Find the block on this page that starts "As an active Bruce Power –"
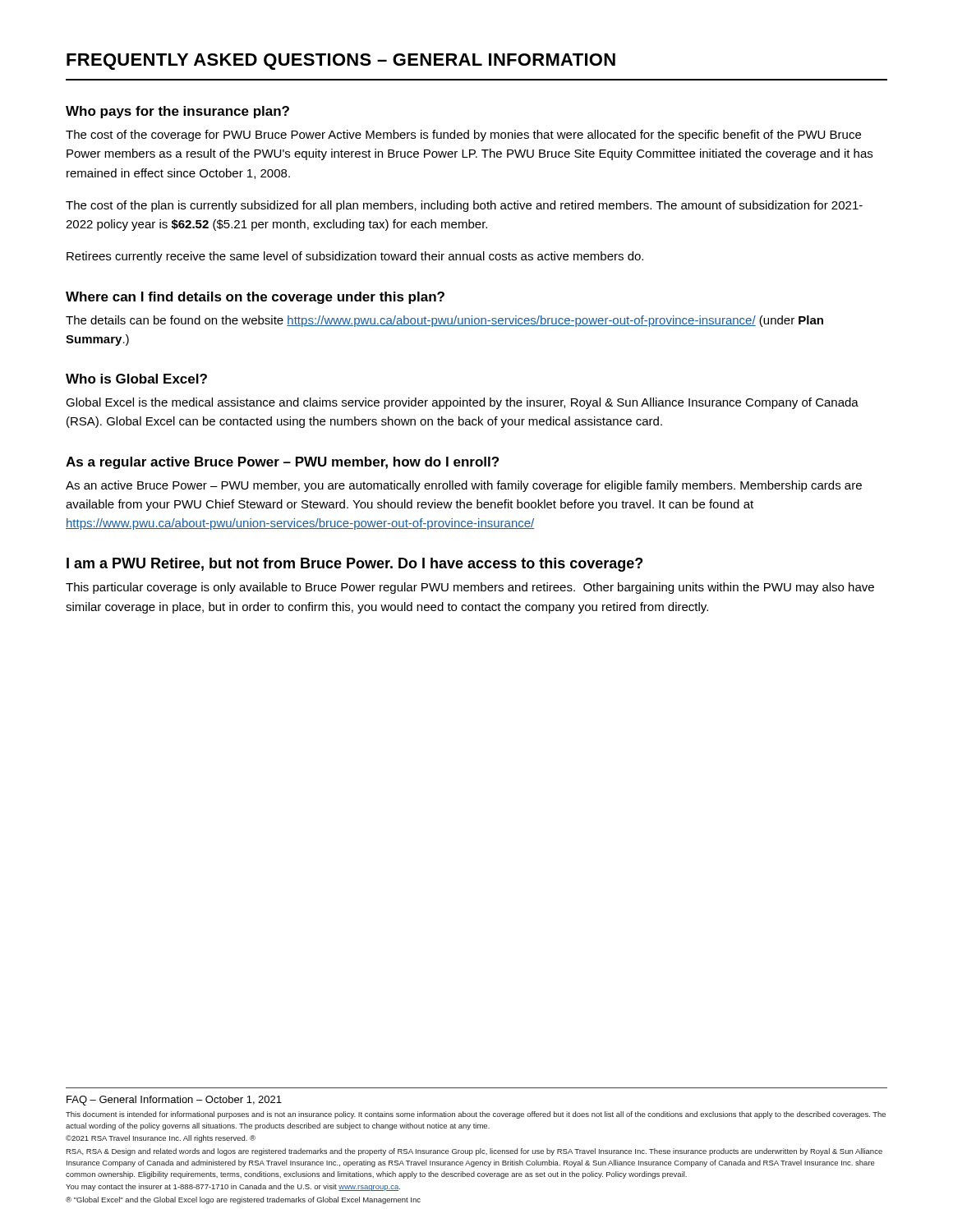The width and height of the screenshot is (953, 1232). [x=476, y=504]
